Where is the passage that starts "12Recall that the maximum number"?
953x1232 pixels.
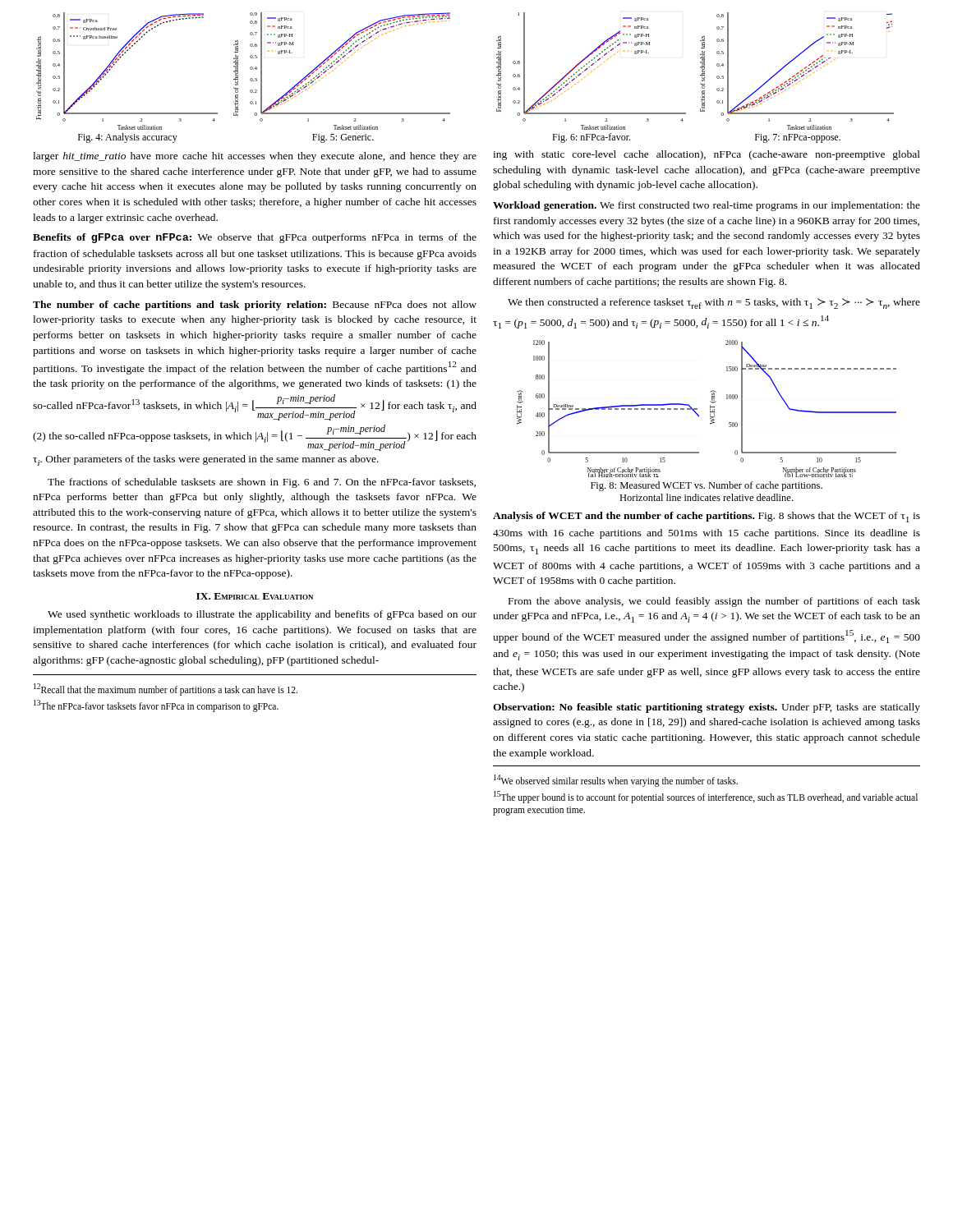pyautogui.click(x=255, y=697)
